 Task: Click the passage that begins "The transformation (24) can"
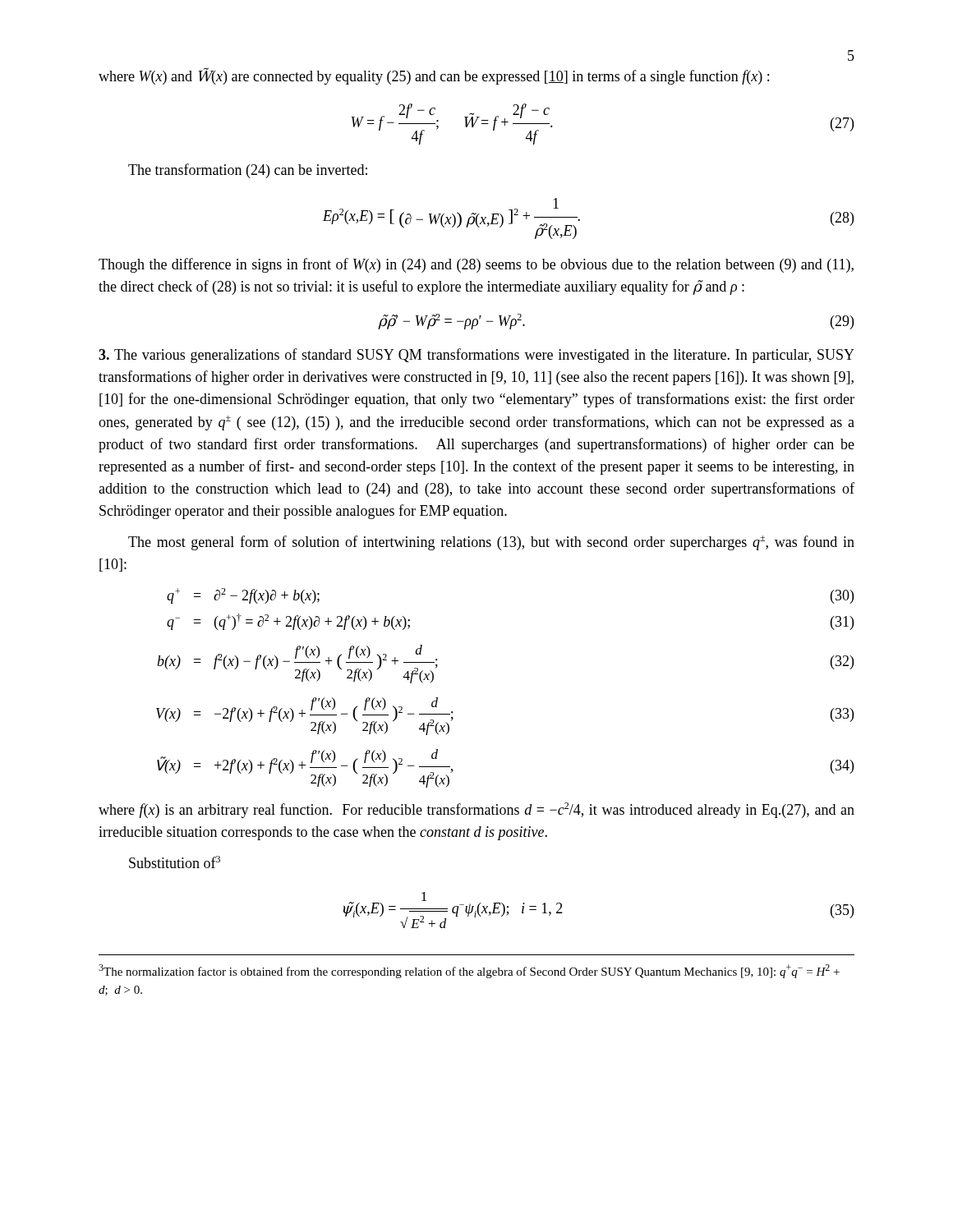[248, 171]
